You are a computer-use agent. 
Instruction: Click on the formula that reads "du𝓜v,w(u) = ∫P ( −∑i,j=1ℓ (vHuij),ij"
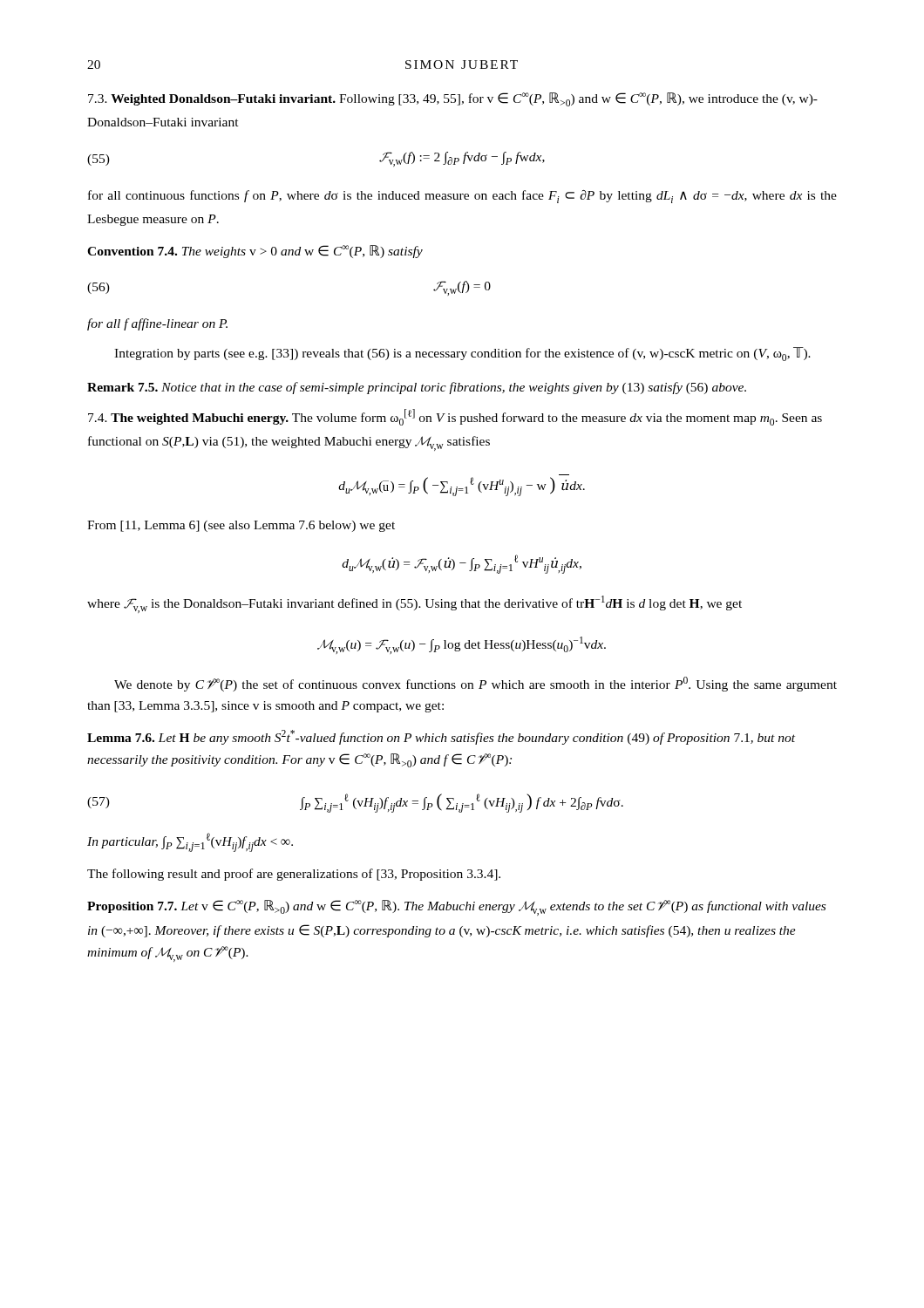(462, 485)
